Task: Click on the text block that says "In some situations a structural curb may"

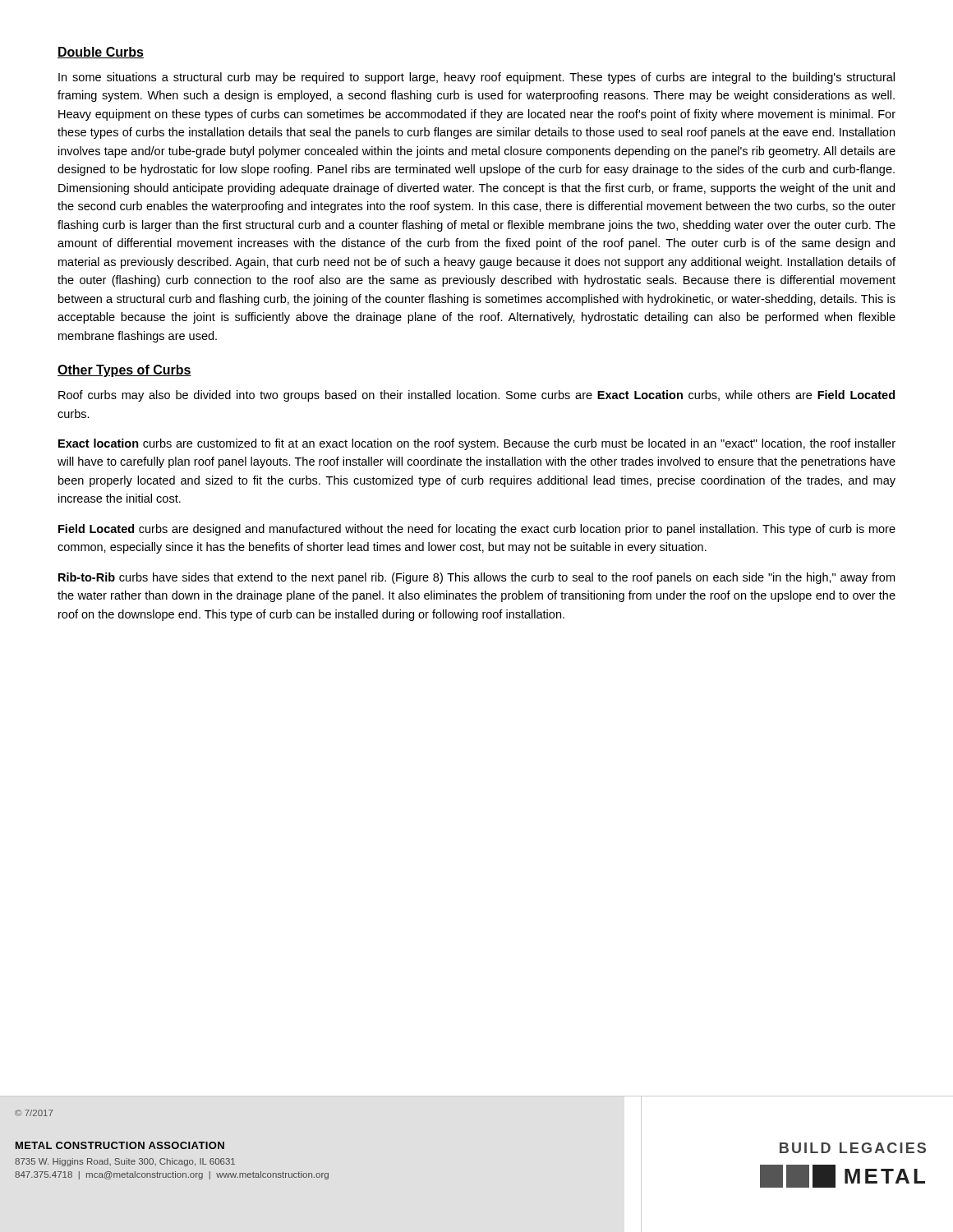Action: pos(476,207)
